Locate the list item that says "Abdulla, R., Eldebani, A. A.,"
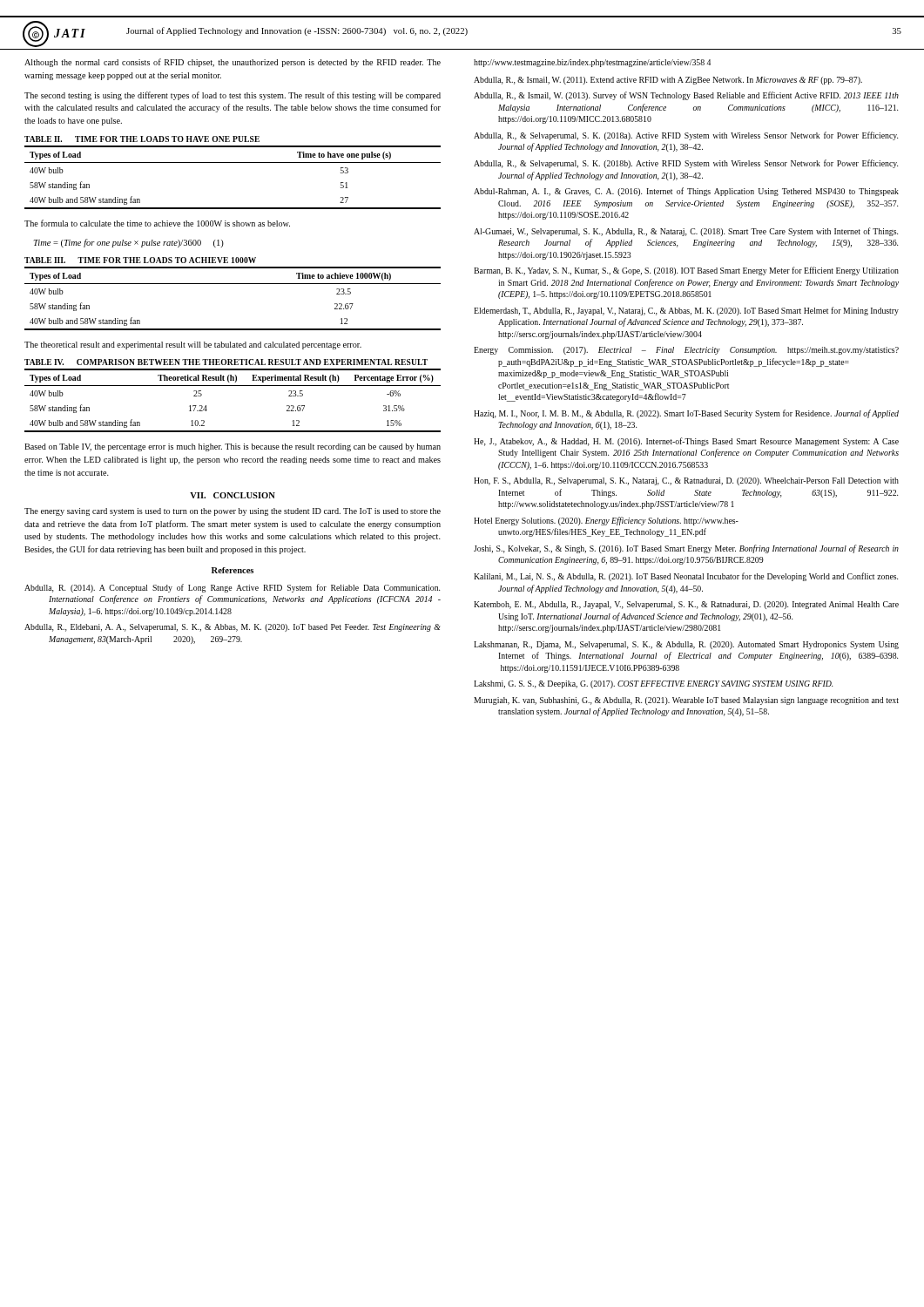The image size is (924, 1307). click(x=233, y=633)
